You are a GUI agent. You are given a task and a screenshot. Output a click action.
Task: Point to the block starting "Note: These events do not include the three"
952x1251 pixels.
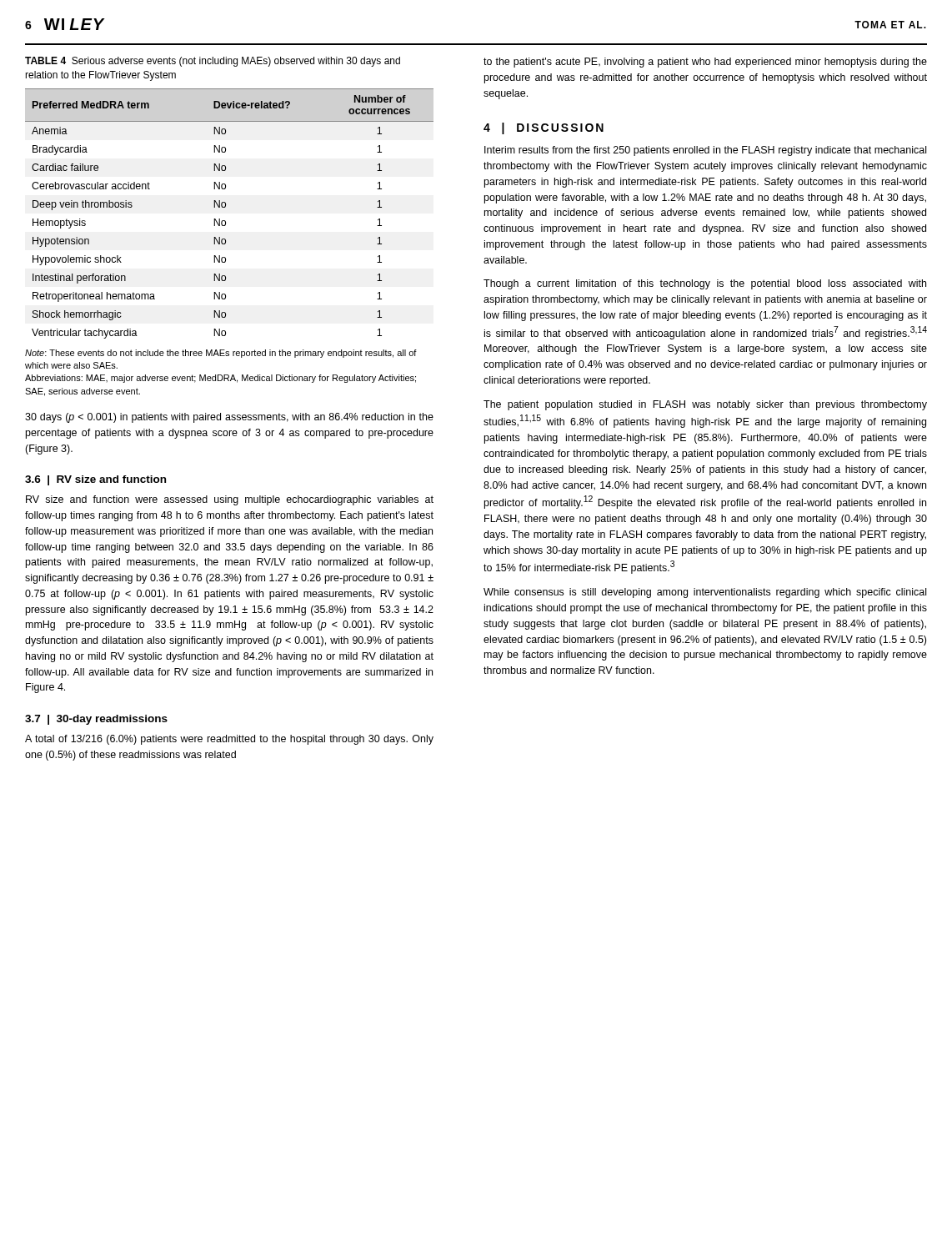click(x=221, y=372)
